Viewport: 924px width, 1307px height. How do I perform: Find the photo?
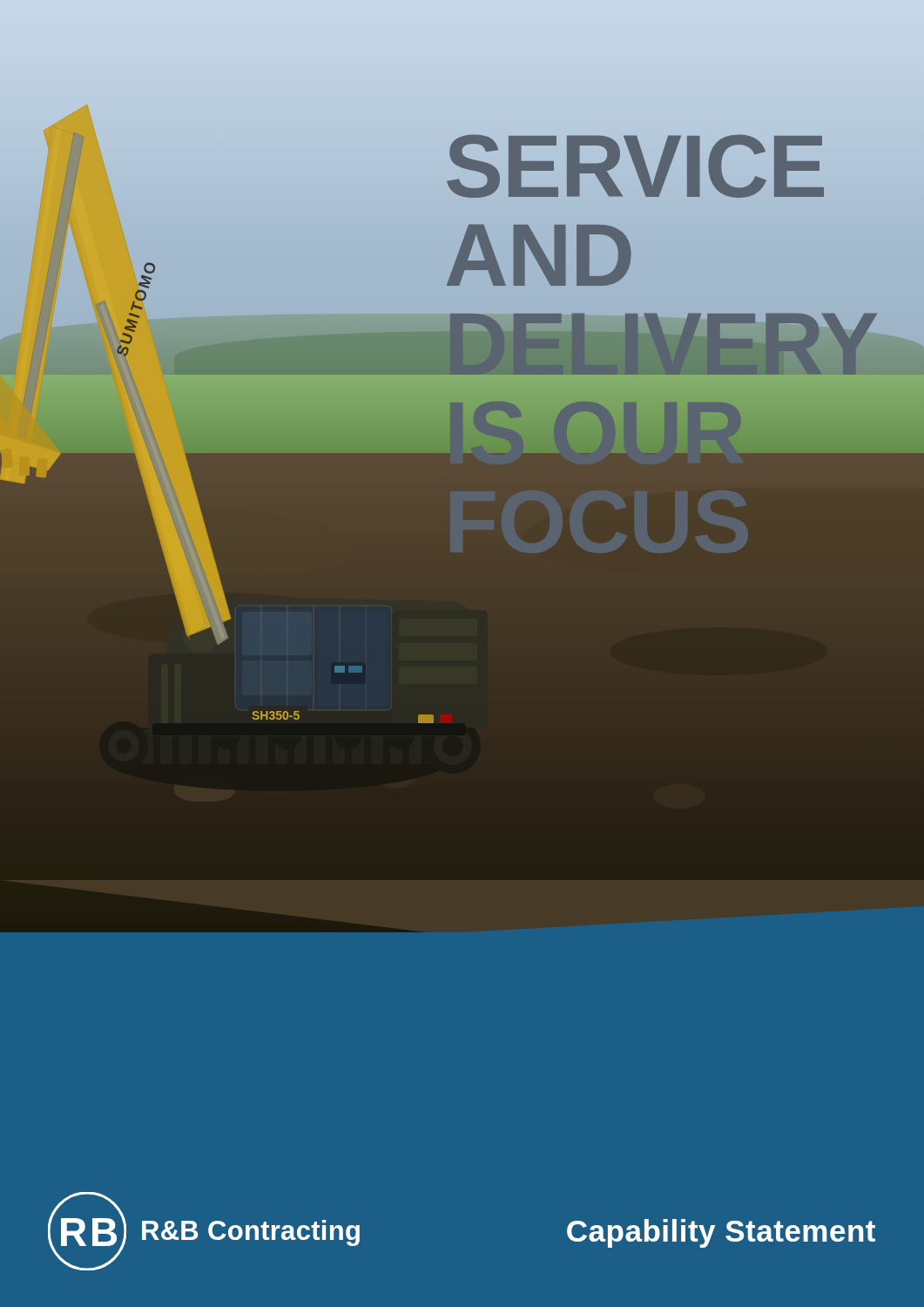(462, 471)
